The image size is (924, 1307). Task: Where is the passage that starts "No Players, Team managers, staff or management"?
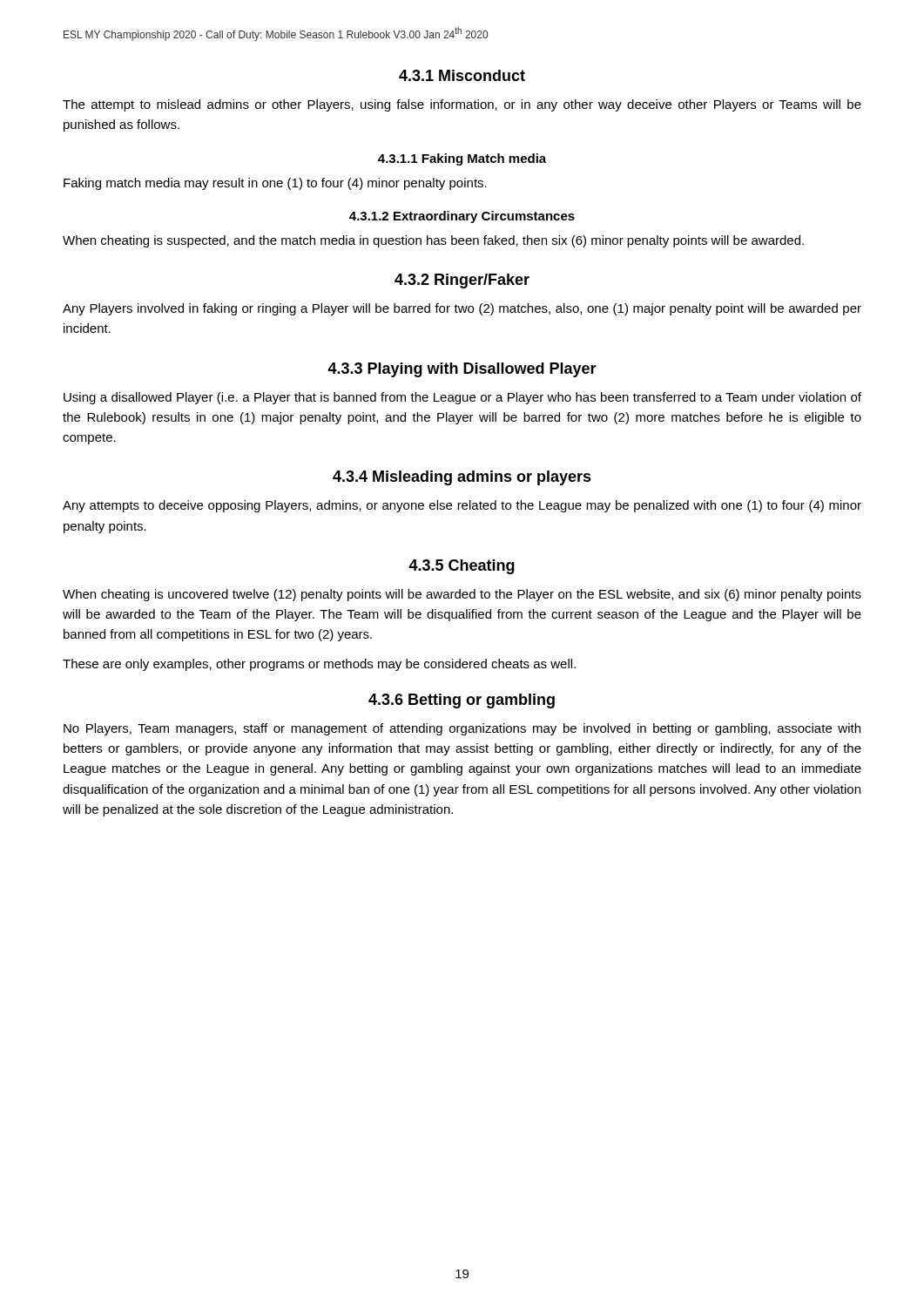click(x=462, y=768)
